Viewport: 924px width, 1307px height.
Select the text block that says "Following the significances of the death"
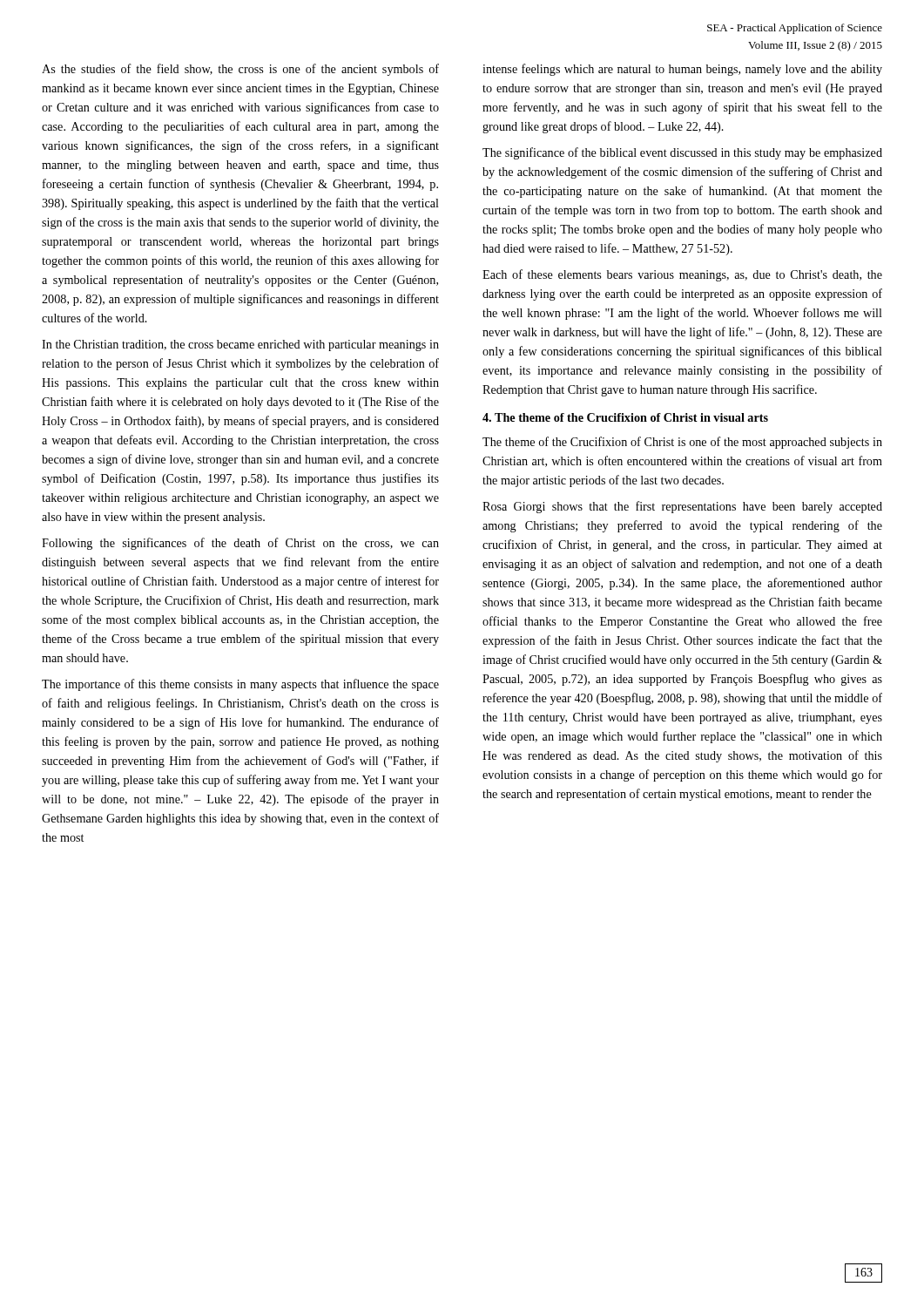[240, 600]
